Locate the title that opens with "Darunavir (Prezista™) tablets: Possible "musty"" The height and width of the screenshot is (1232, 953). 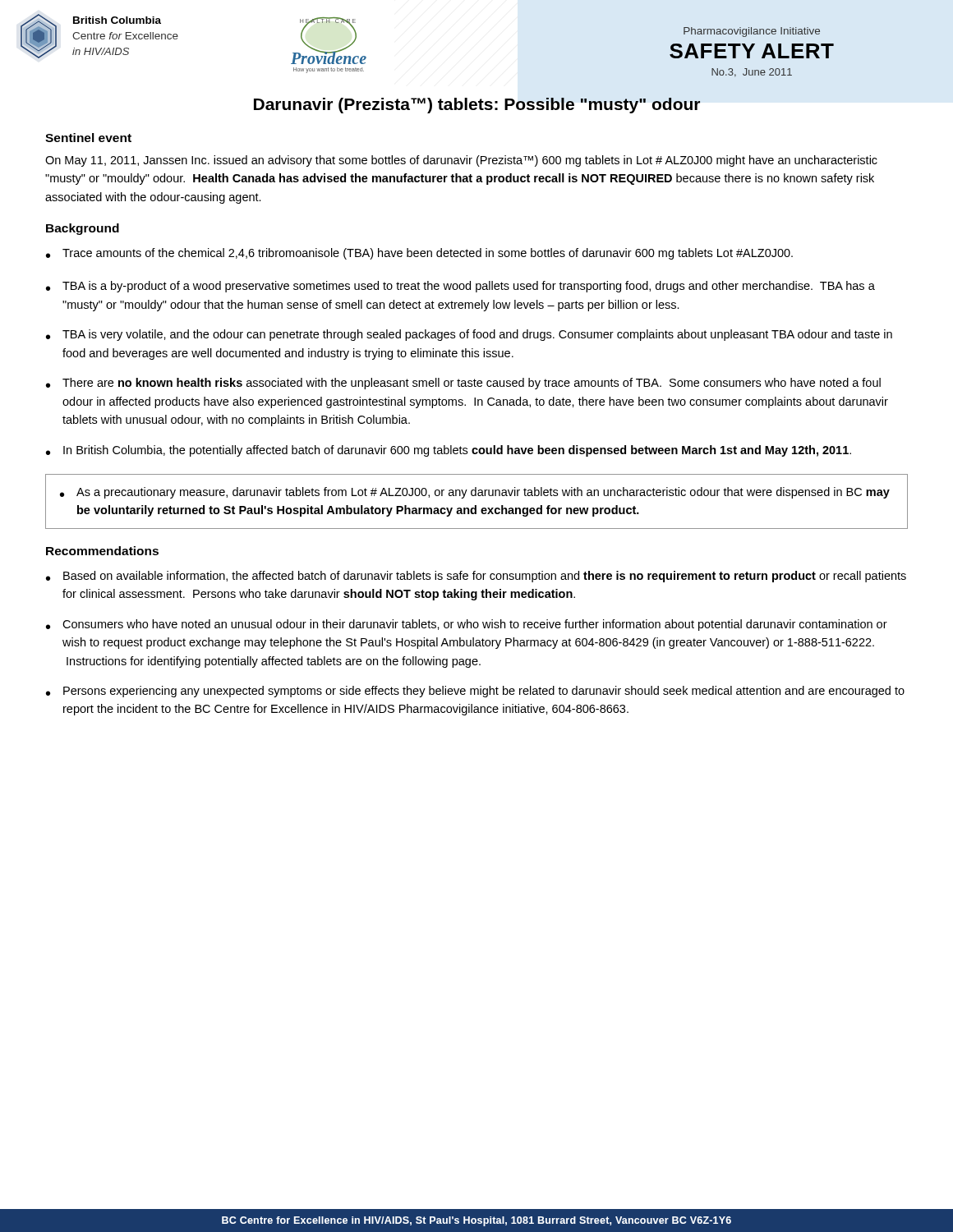[x=476, y=104]
